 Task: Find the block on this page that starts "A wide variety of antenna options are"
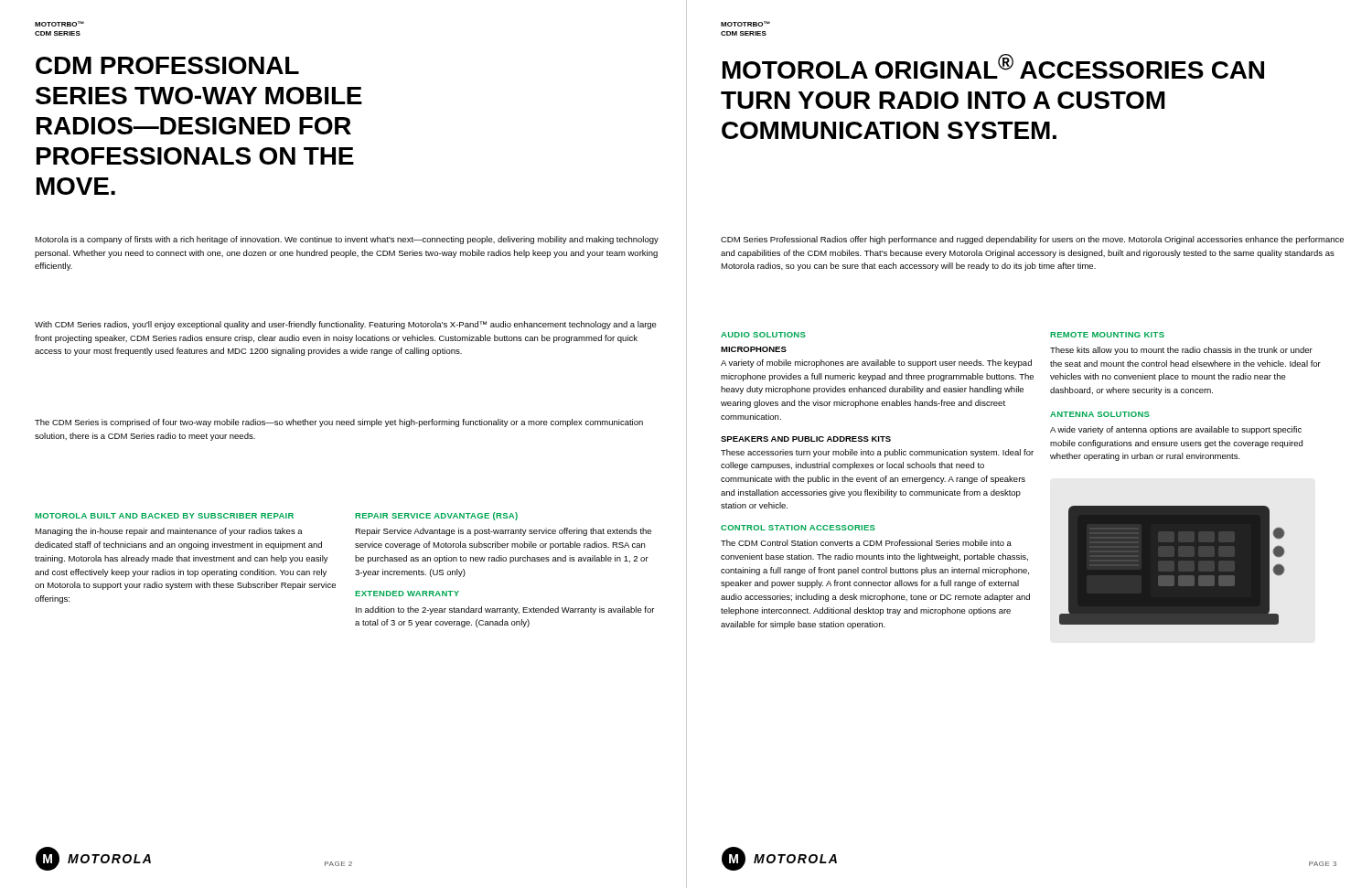click(x=1177, y=443)
